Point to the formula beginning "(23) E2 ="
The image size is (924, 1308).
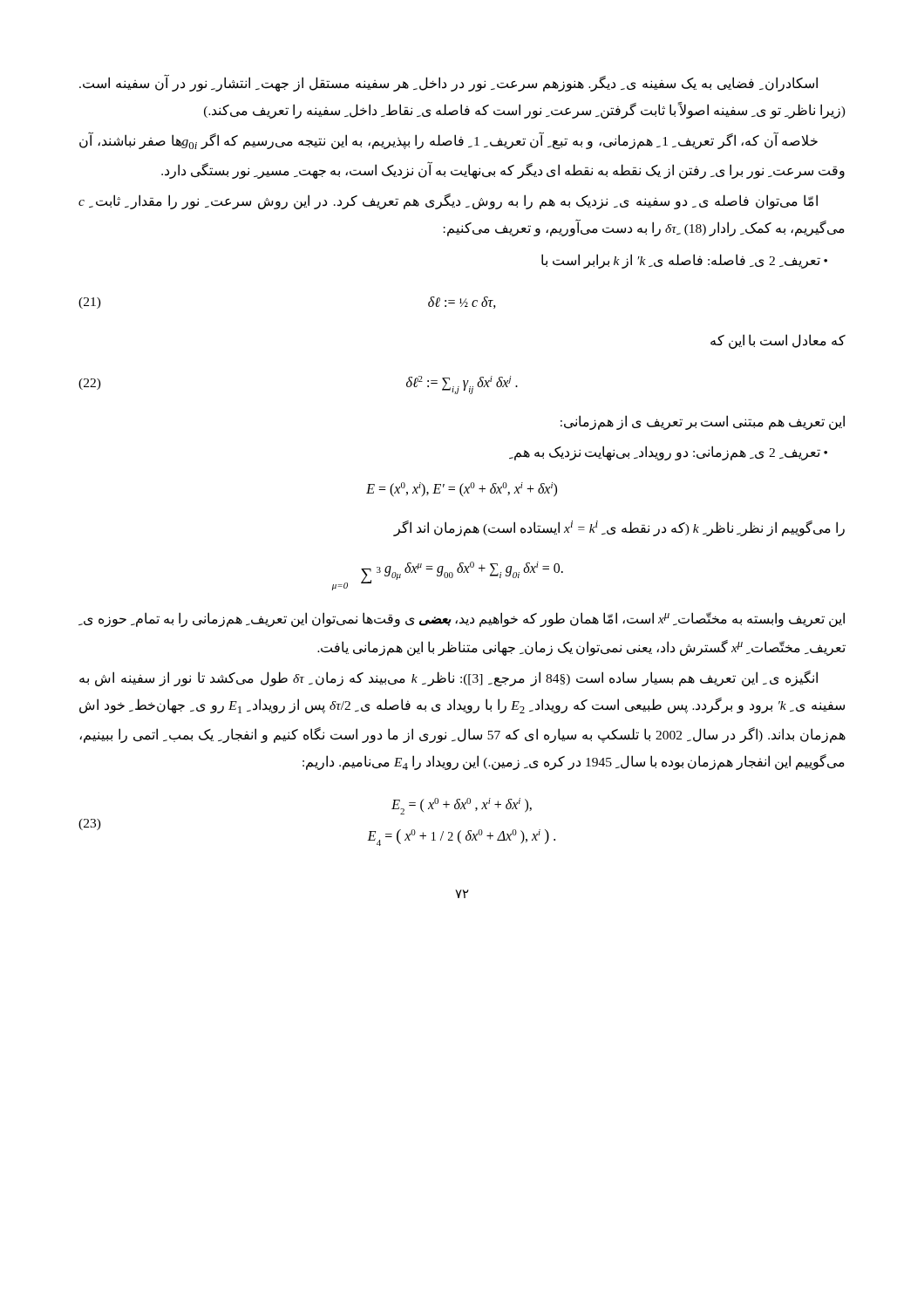[462, 806]
